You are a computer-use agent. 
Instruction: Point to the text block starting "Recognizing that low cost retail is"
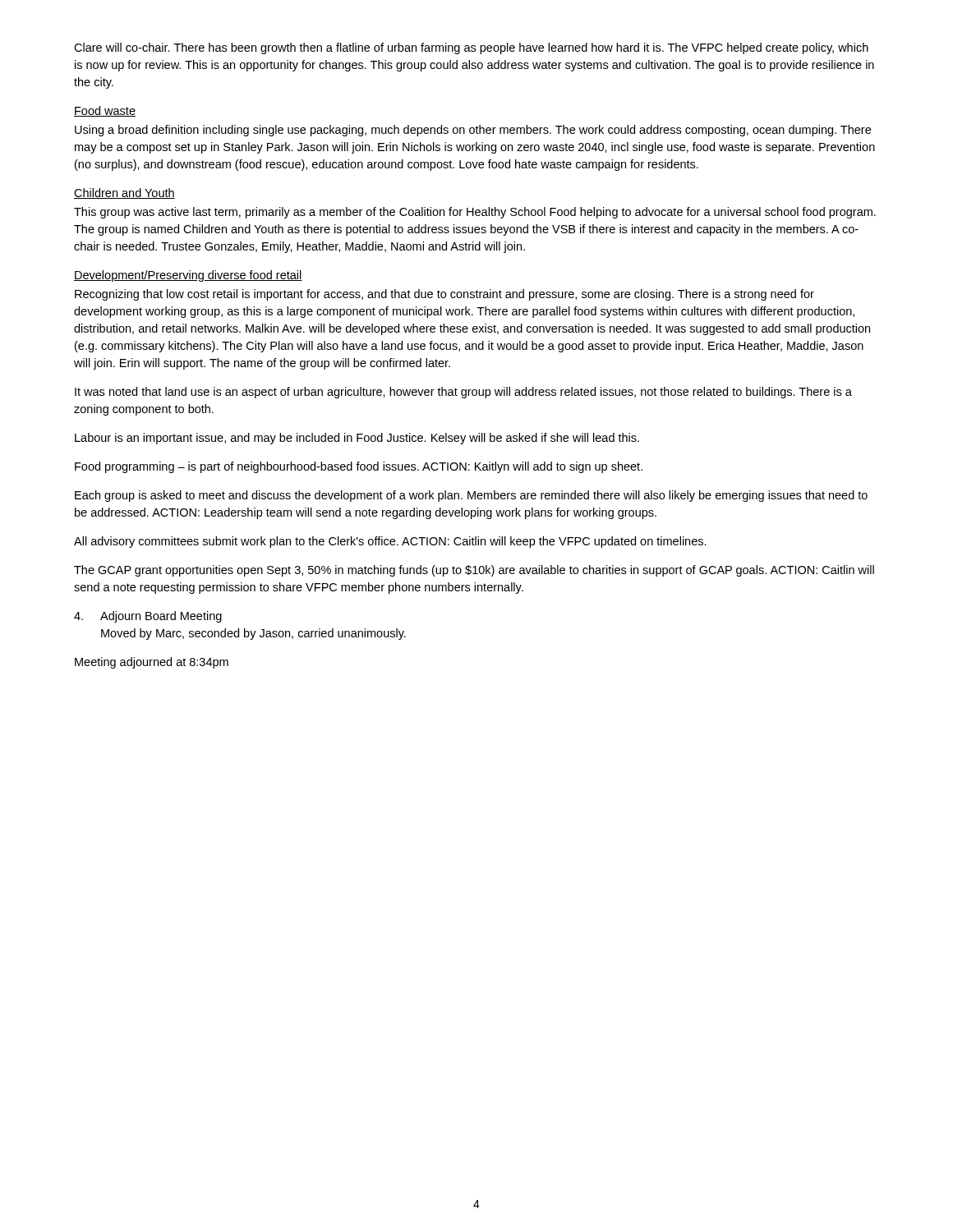click(472, 329)
